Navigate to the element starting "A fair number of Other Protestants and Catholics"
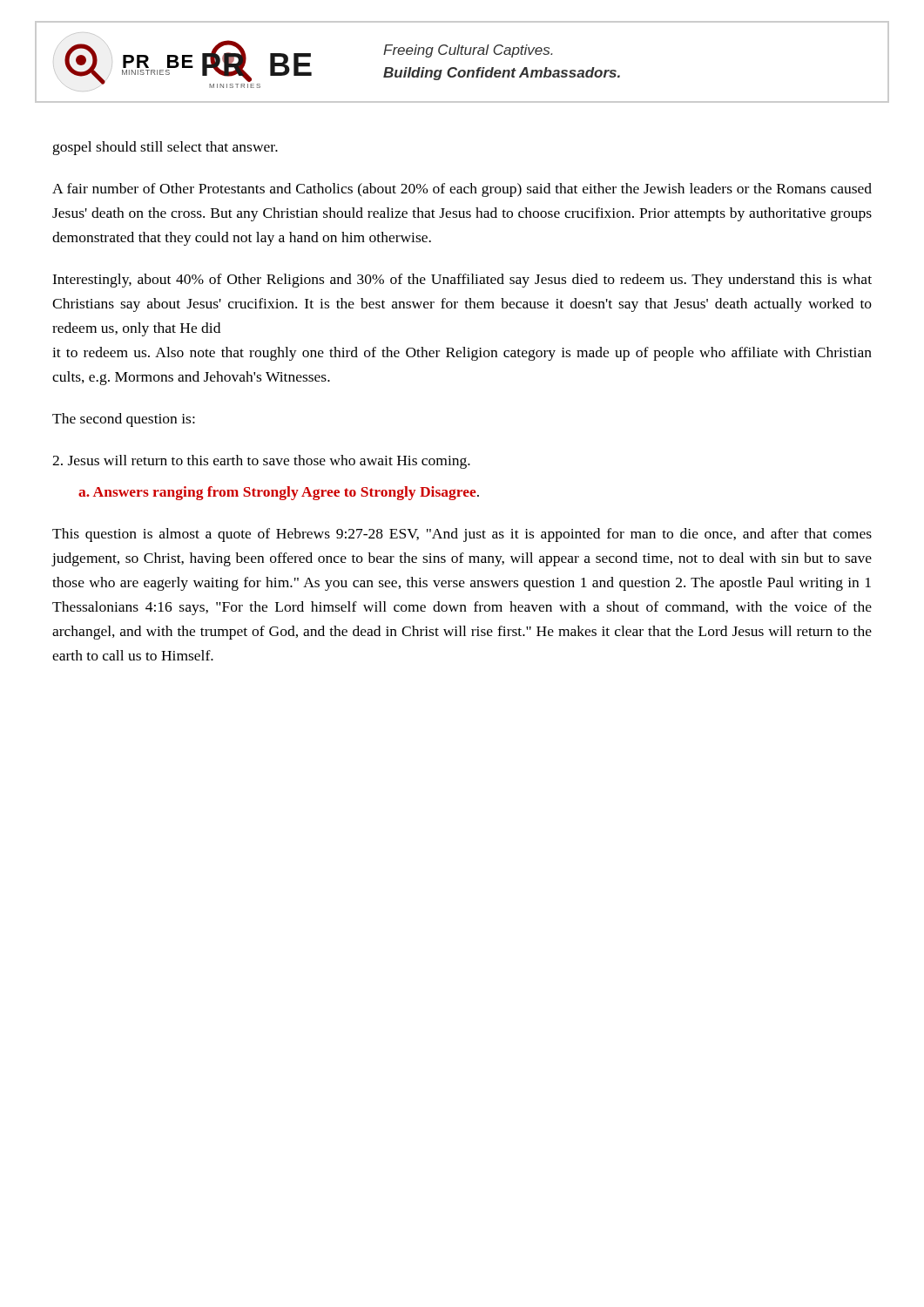The height and width of the screenshot is (1307, 924). click(x=462, y=213)
